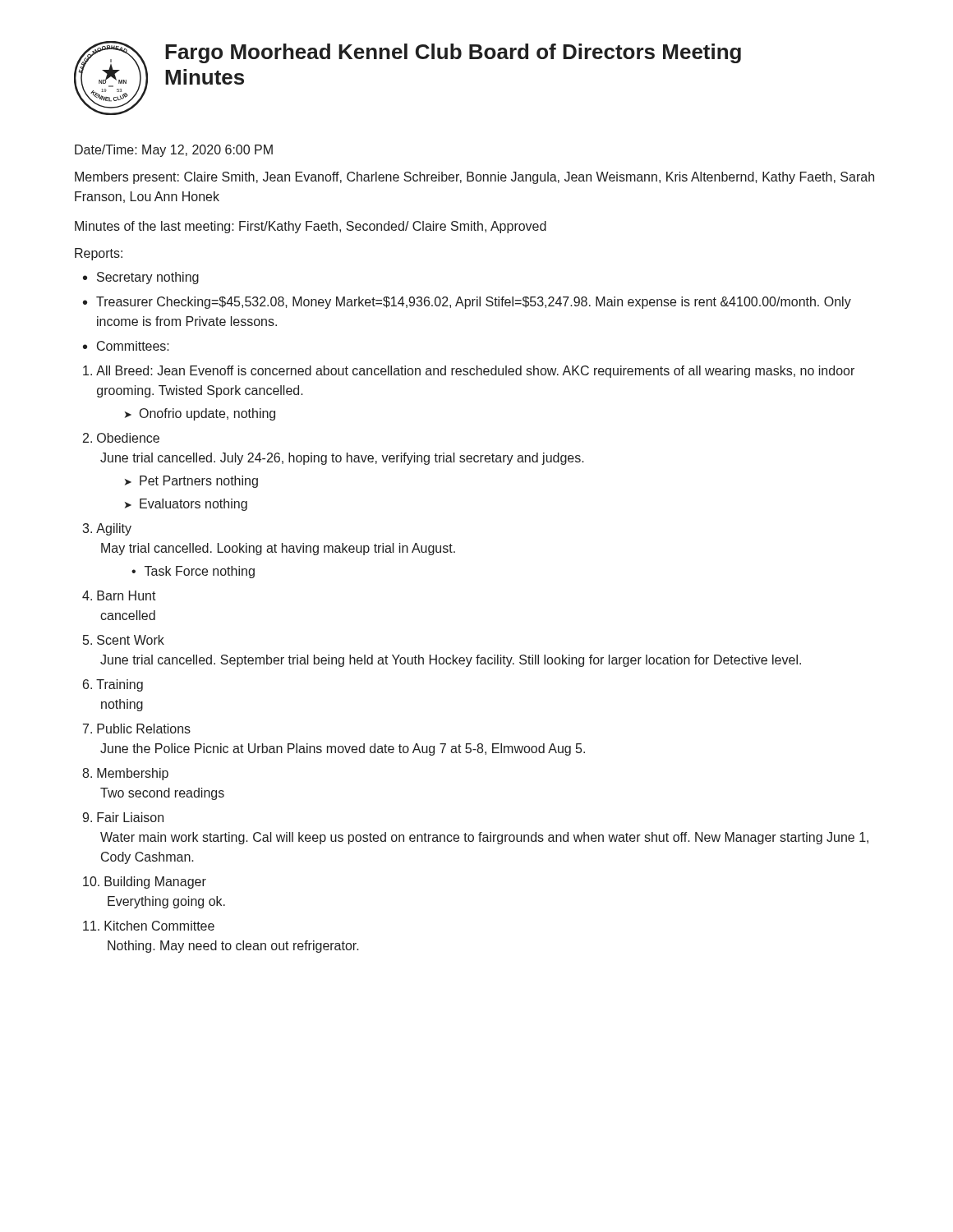Locate the list item that reads "9. Fair Liaison Water main work starting."

(481, 838)
